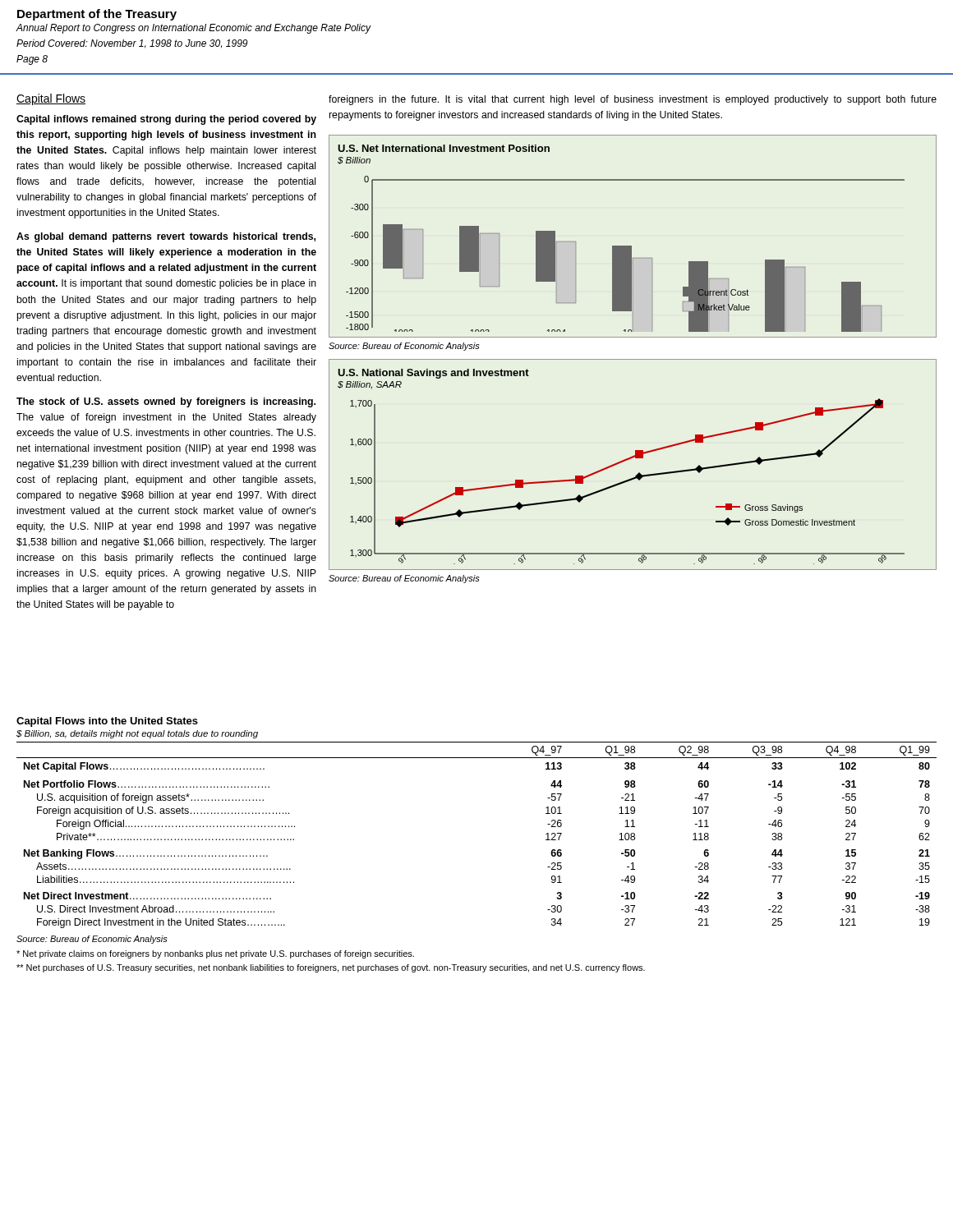This screenshot has width=953, height=1232.
Task: Navigate to the passage starting "The stock of U.S. assets"
Action: pos(166,503)
